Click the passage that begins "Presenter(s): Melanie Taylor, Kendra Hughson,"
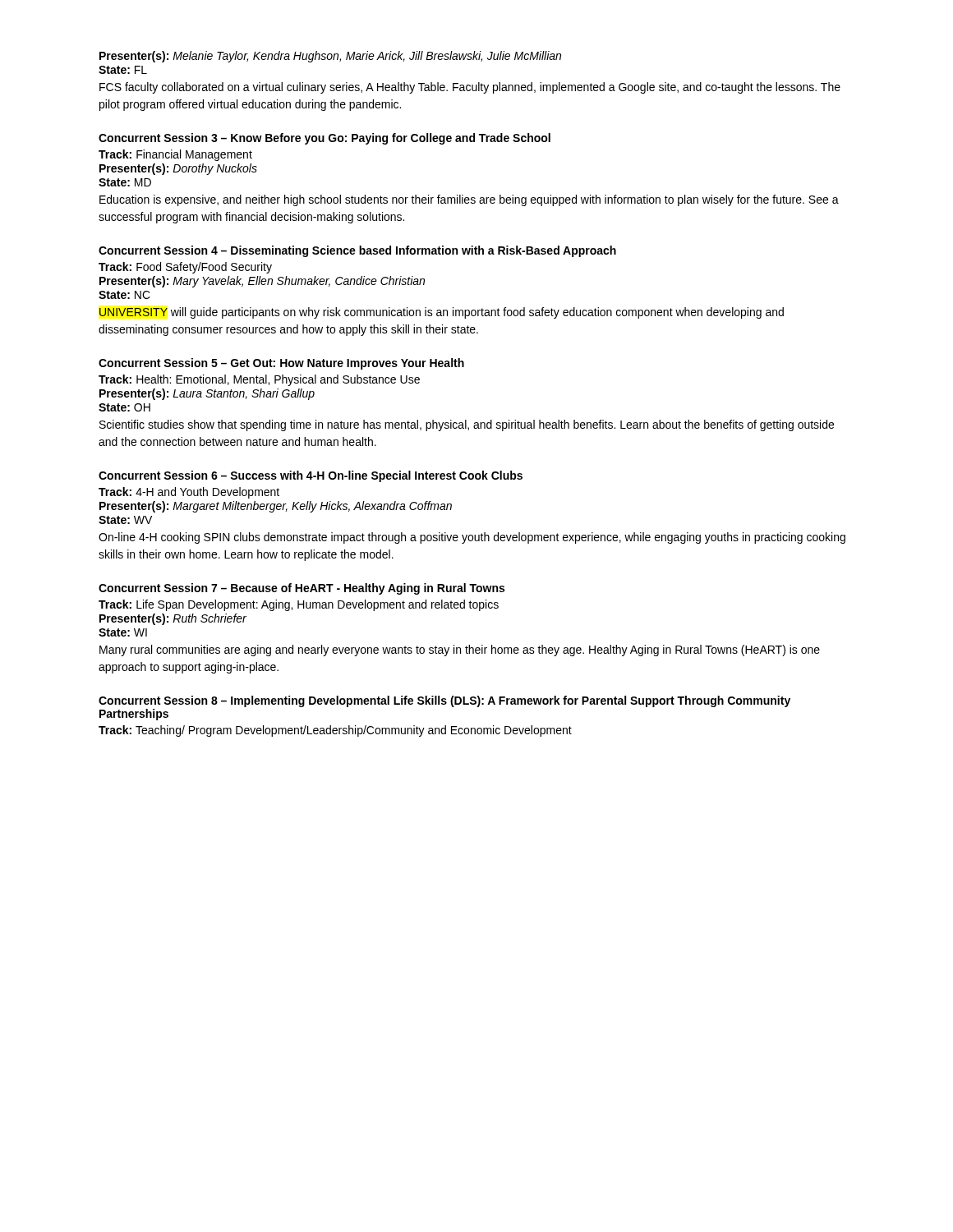 (476, 81)
